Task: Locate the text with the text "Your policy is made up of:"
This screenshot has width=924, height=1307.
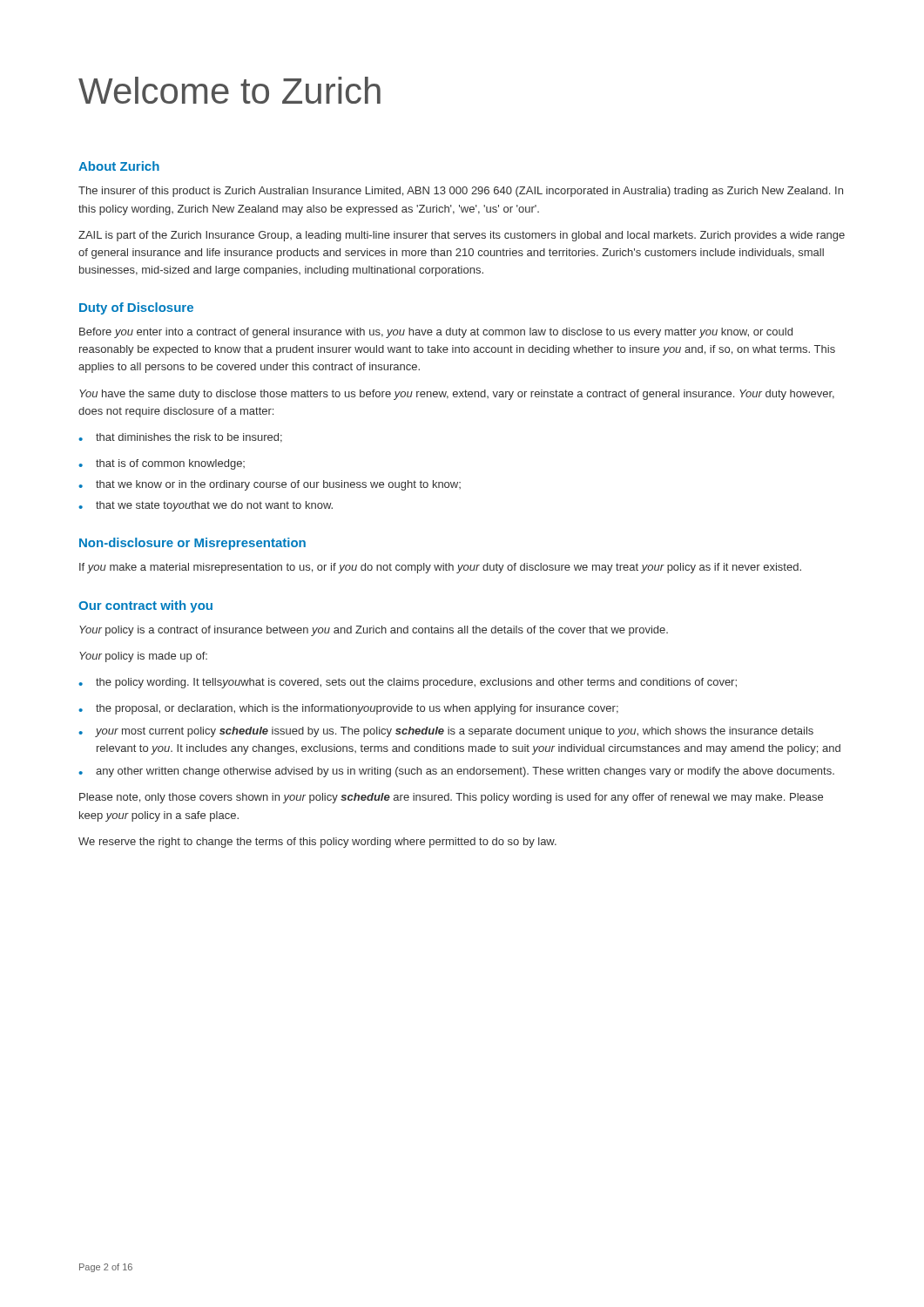Action: pyautogui.click(x=143, y=657)
